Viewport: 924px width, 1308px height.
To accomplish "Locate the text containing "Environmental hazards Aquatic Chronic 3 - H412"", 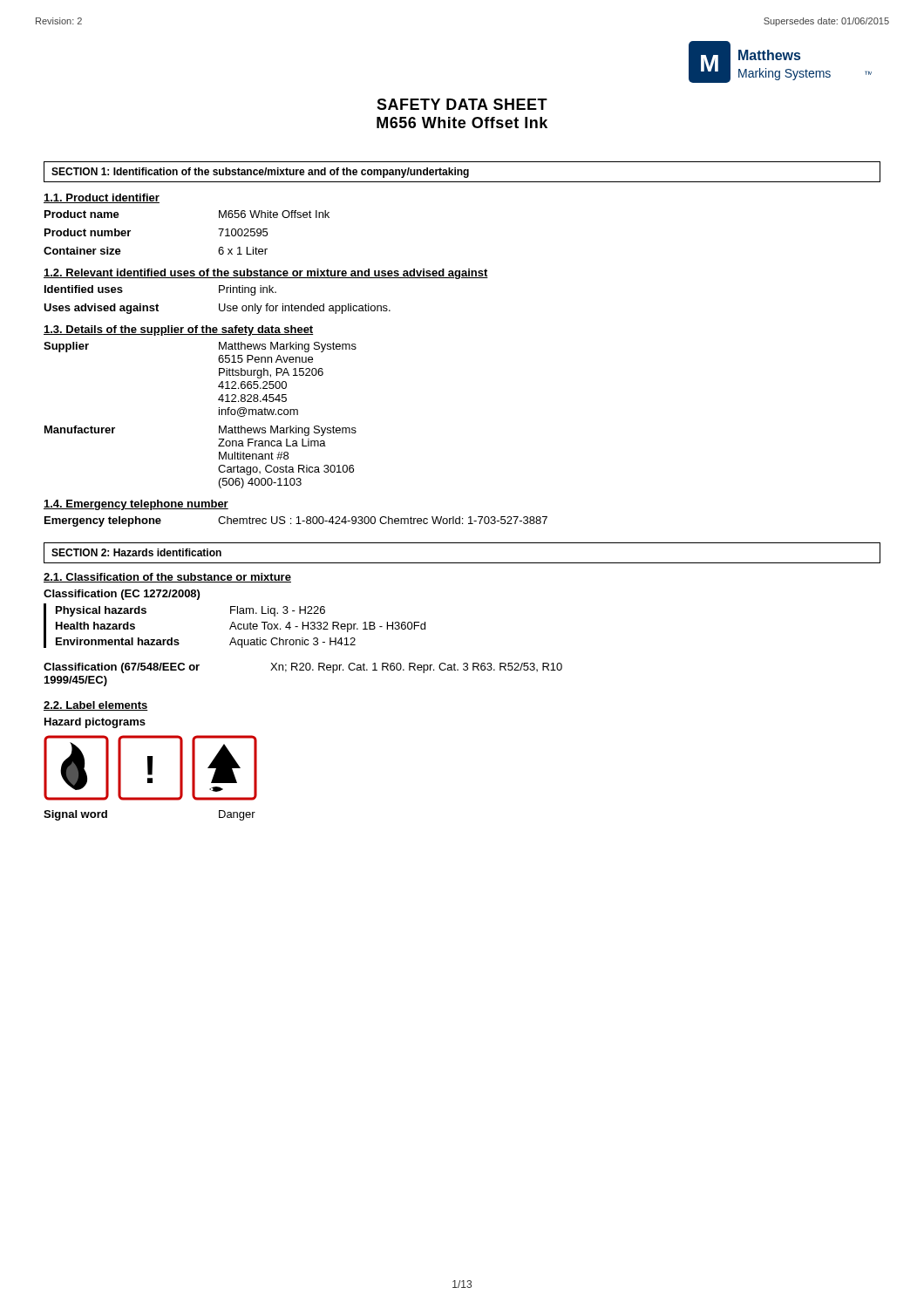I will 119,642.
